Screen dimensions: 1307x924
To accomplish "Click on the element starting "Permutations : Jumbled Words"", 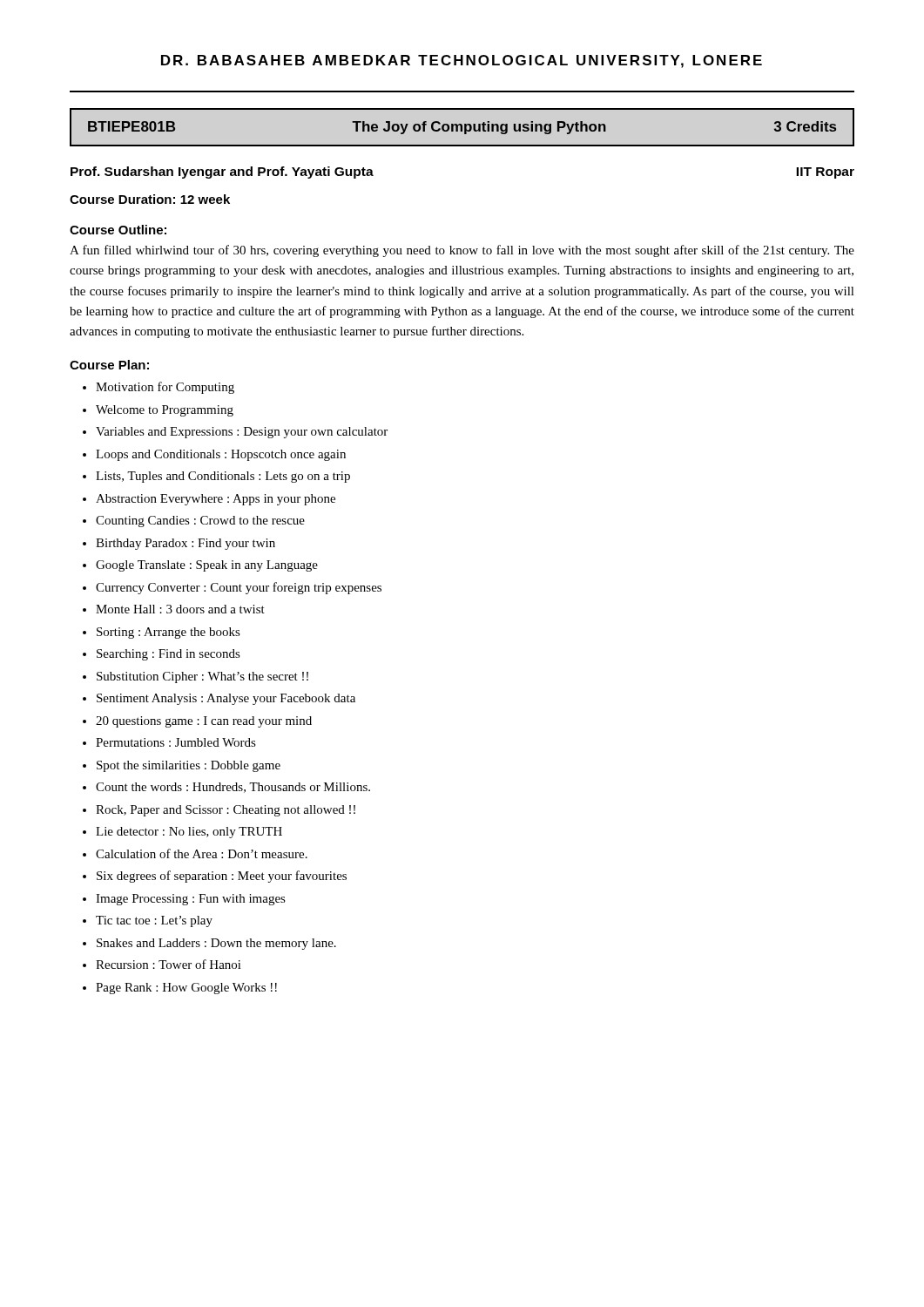I will [176, 743].
